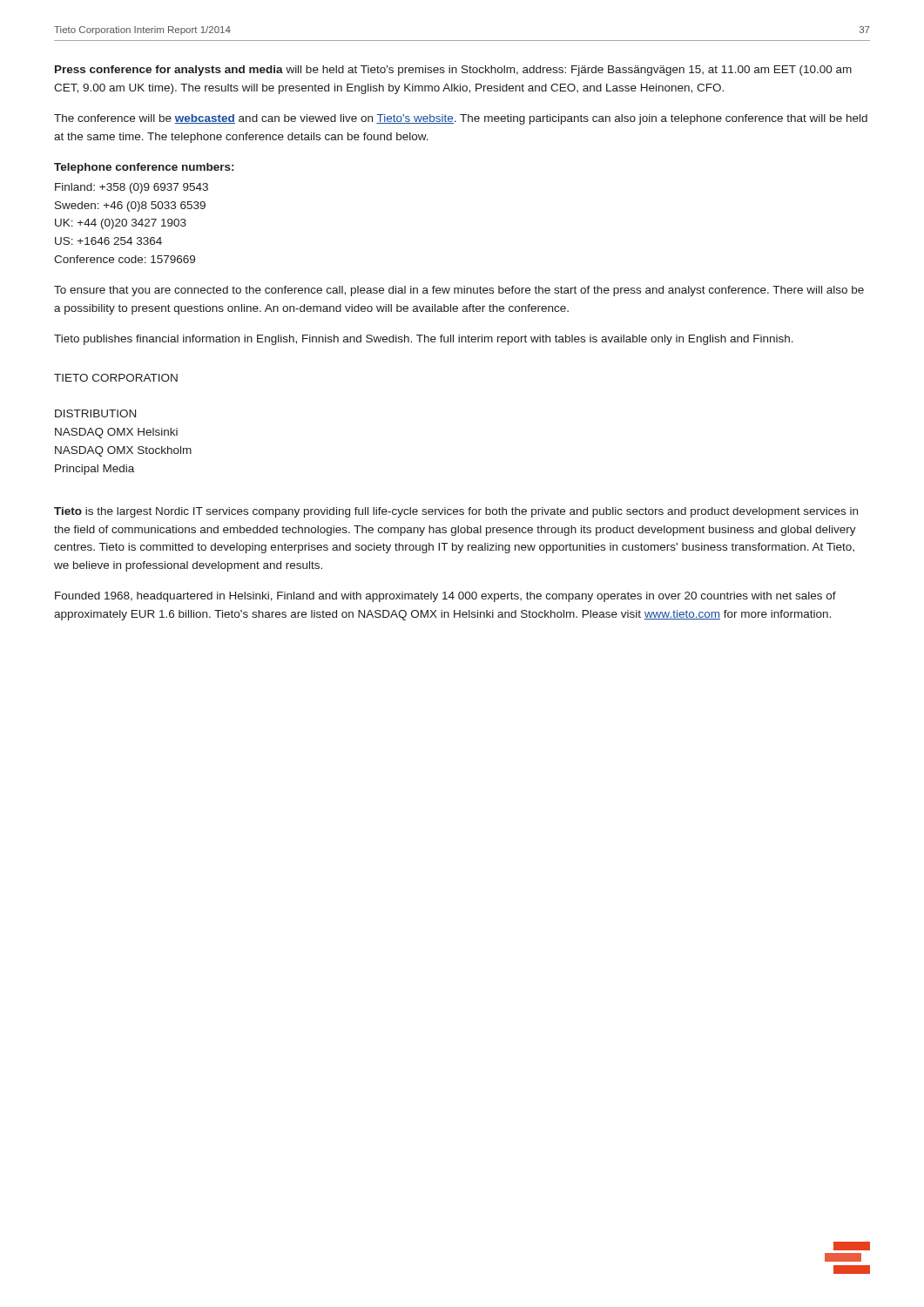This screenshot has height=1307, width=924.
Task: Locate the logo
Action: pyautogui.click(x=847, y=1260)
